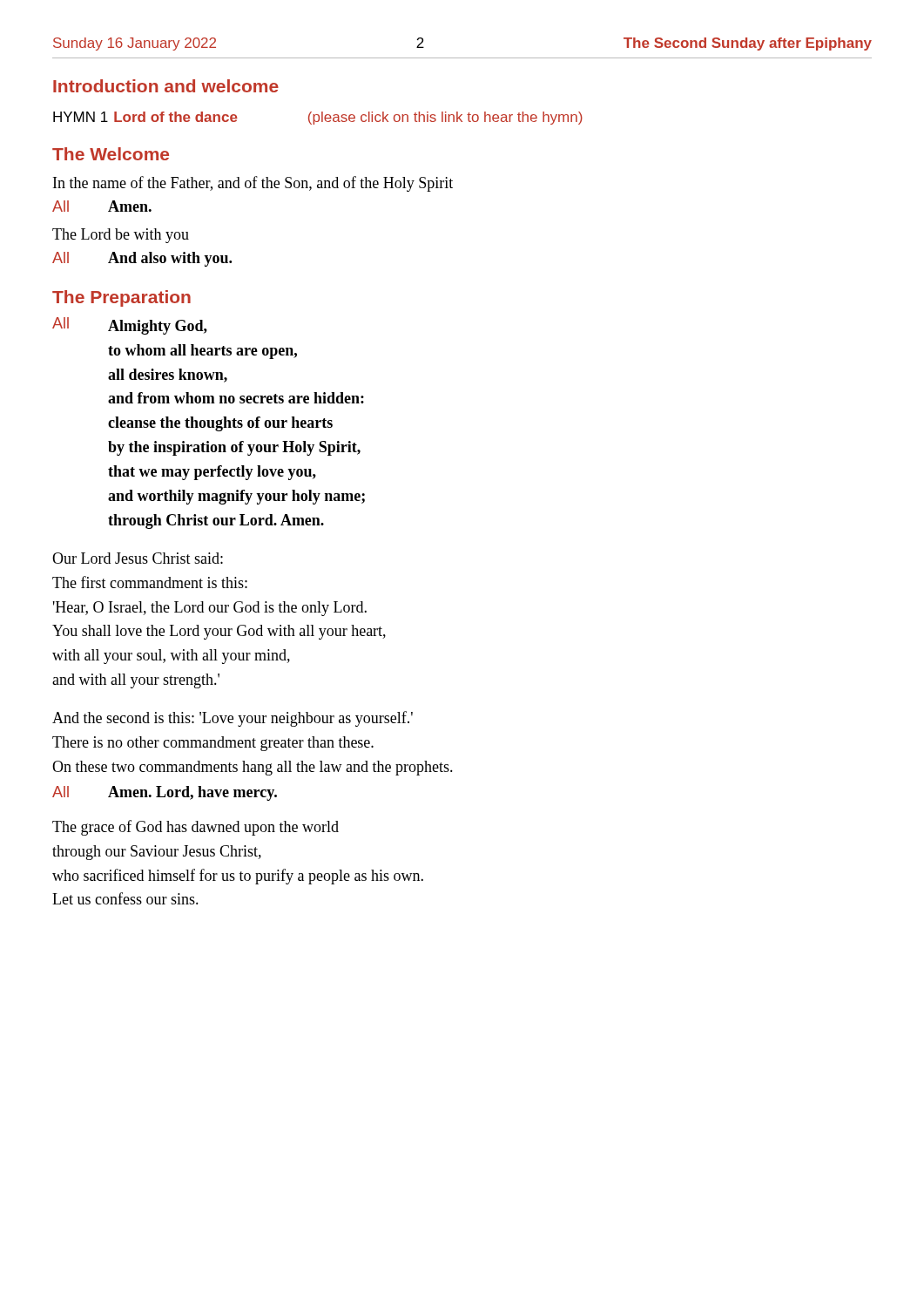
Task: Click on the text block that reads "The grace of God has dawned"
Action: click(238, 863)
